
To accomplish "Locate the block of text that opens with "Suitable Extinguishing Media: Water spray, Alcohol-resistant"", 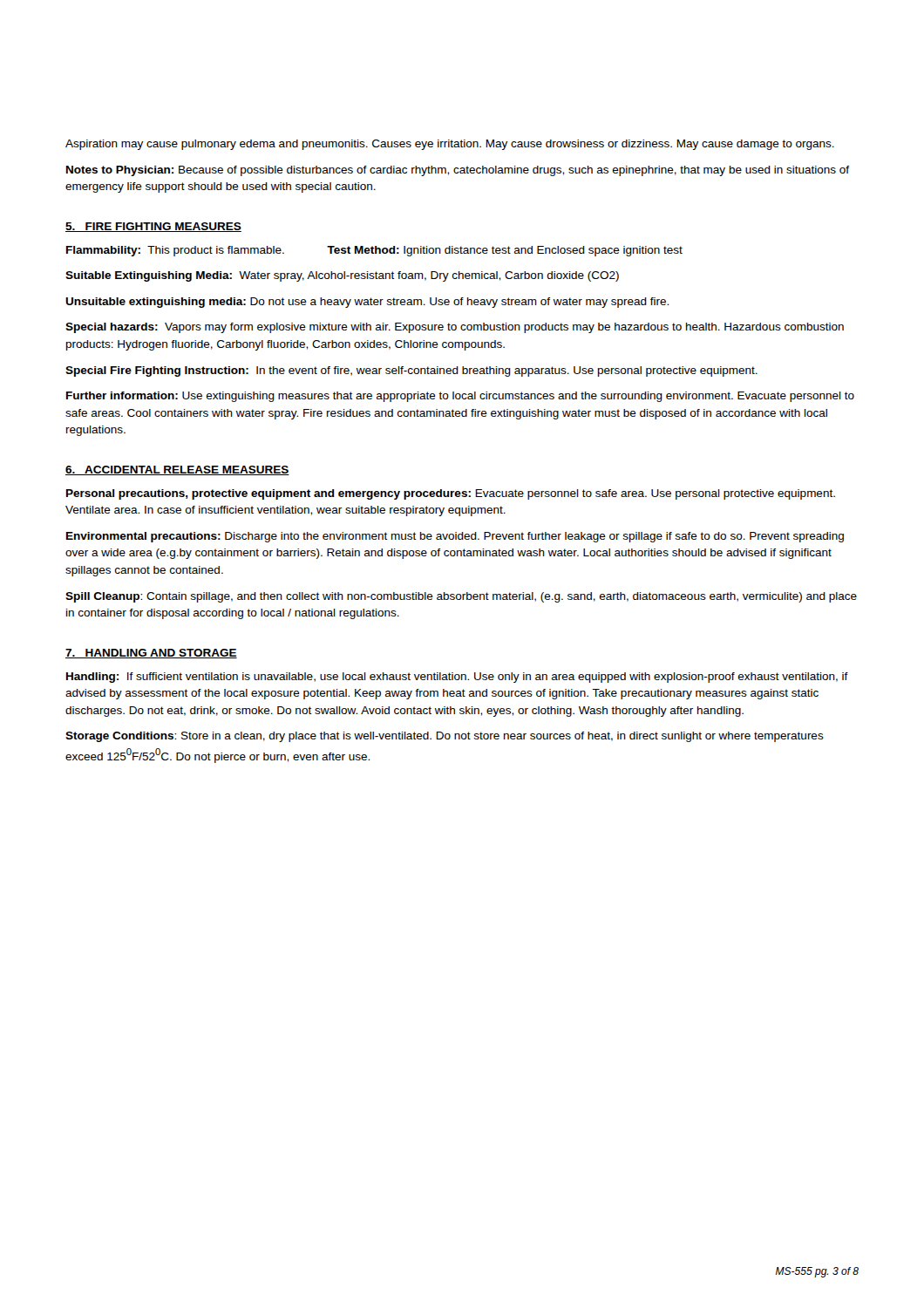I will click(x=462, y=276).
